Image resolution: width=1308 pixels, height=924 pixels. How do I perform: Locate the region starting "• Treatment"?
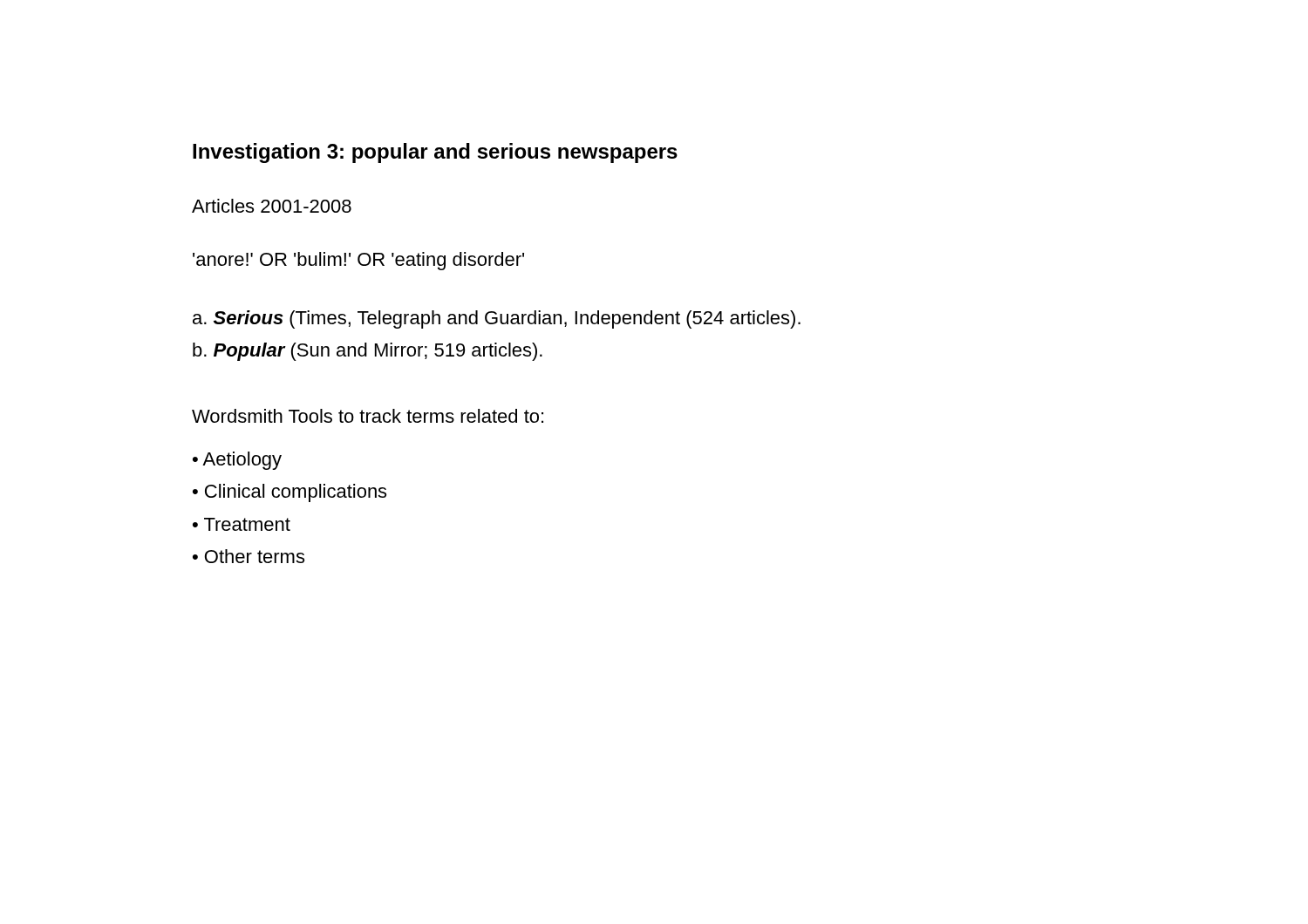(241, 524)
